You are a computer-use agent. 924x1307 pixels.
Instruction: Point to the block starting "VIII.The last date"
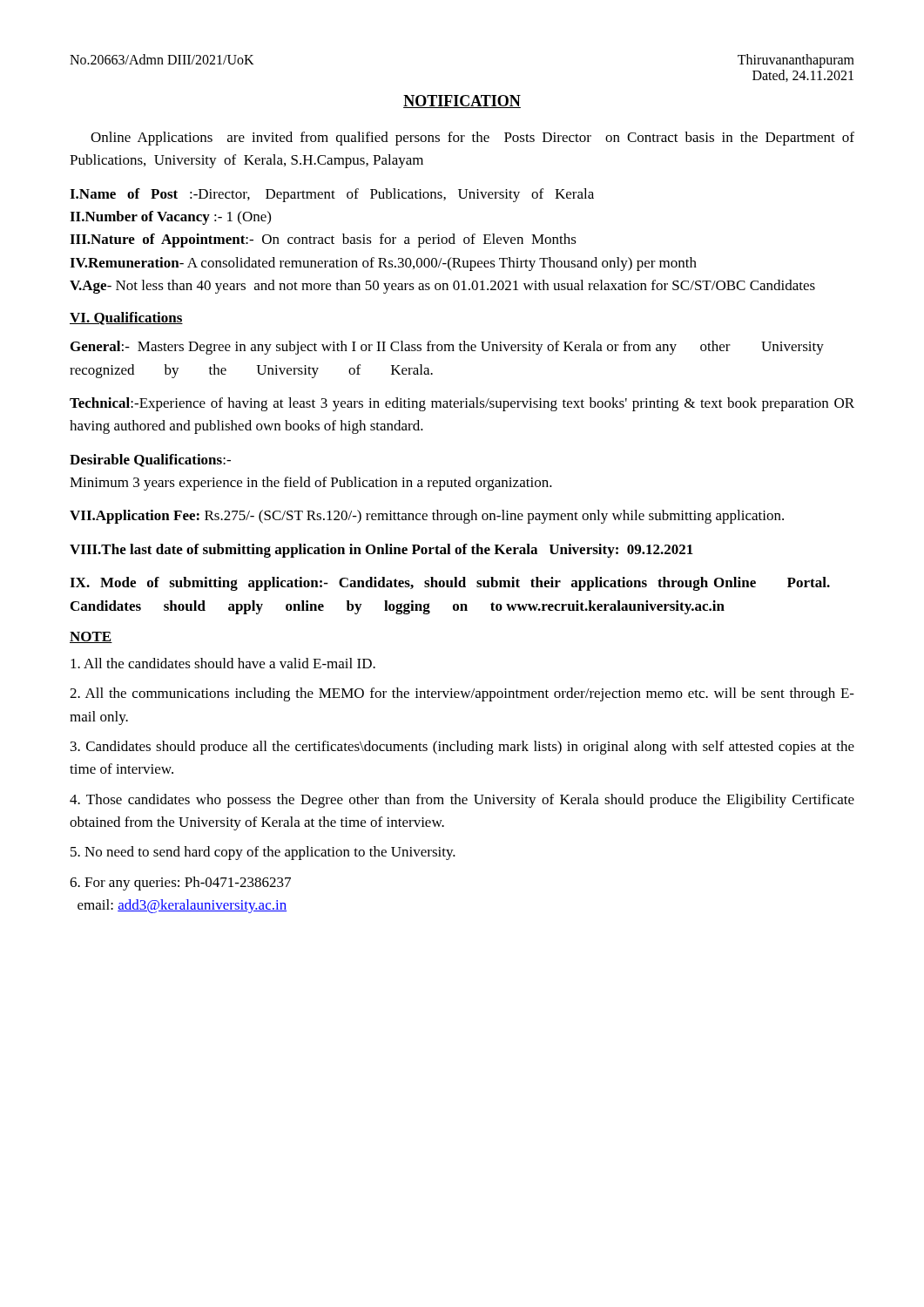pos(382,549)
